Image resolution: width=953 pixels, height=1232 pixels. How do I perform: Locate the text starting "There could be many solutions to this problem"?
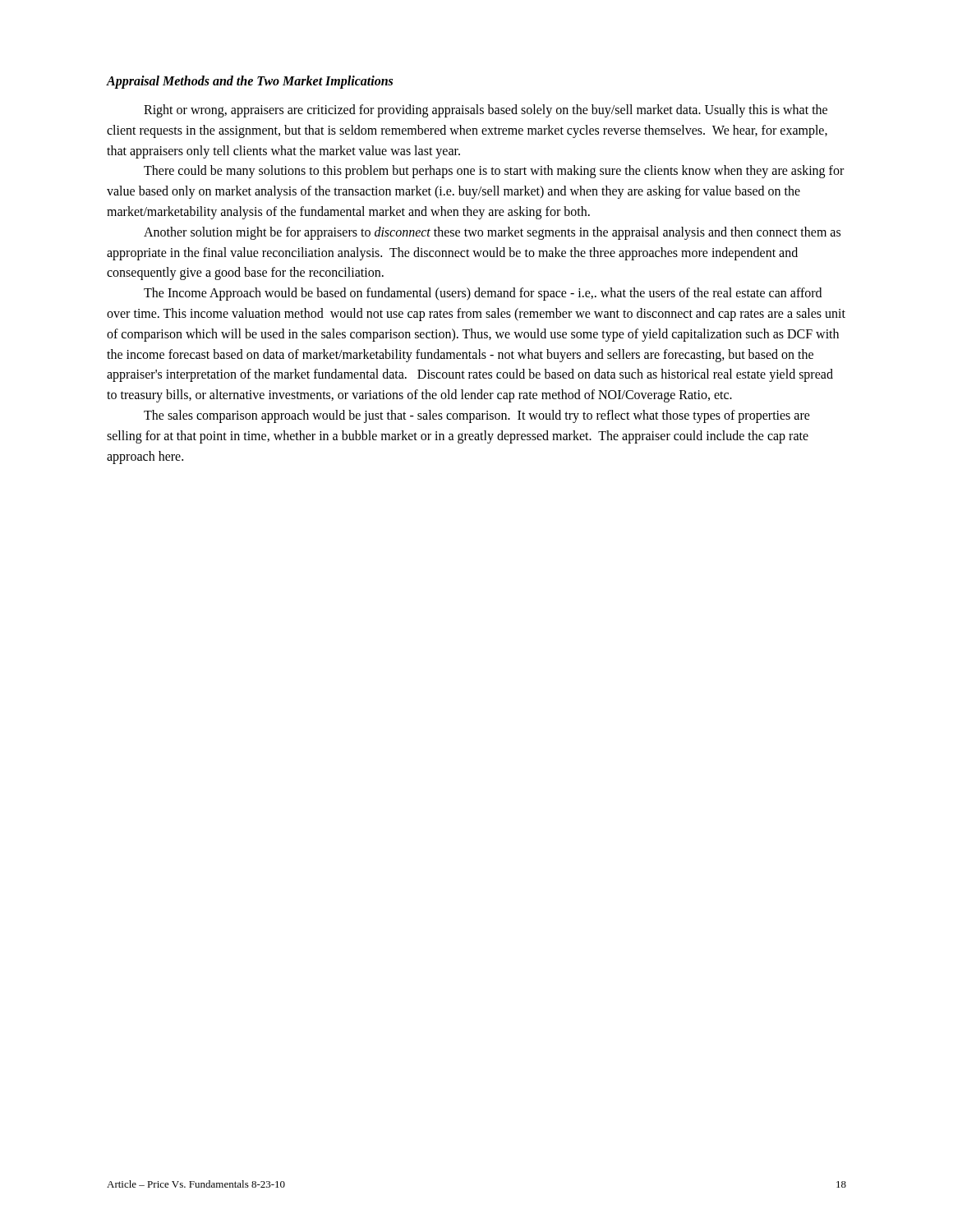(475, 191)
